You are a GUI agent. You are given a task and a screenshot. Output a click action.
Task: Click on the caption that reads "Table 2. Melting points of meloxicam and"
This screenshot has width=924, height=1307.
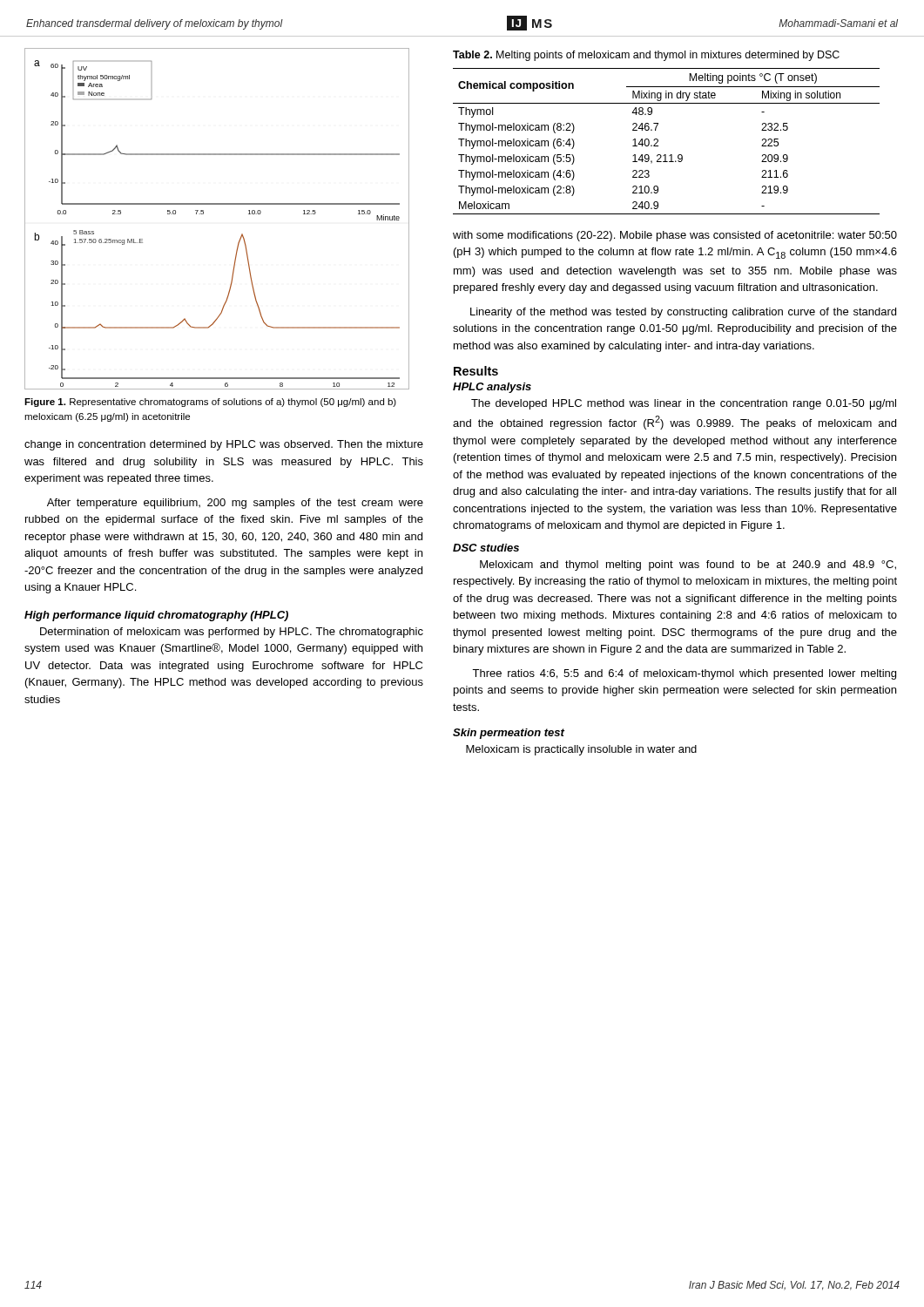click(646, 55)
